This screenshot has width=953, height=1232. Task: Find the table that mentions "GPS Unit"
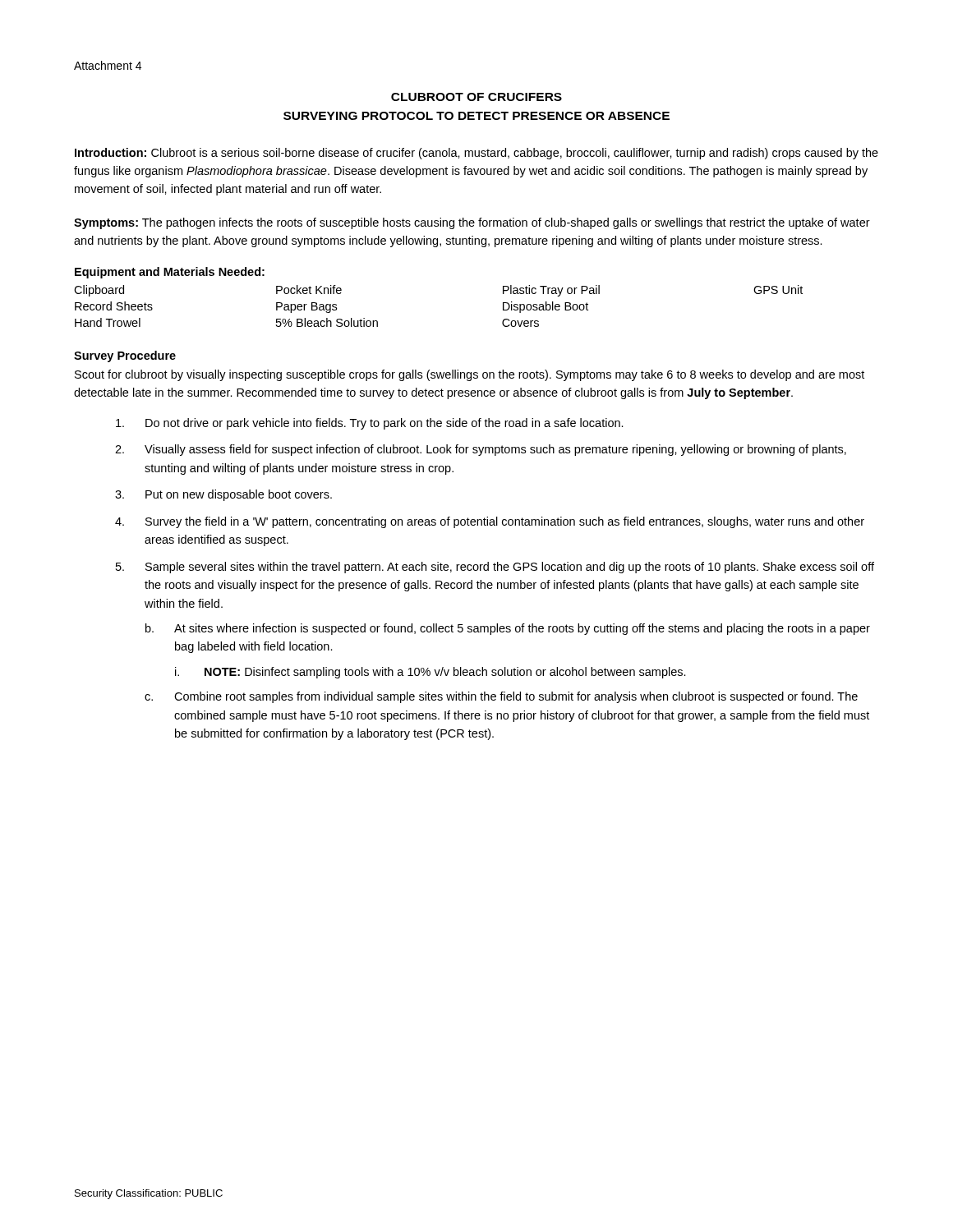tap(476, 306)
